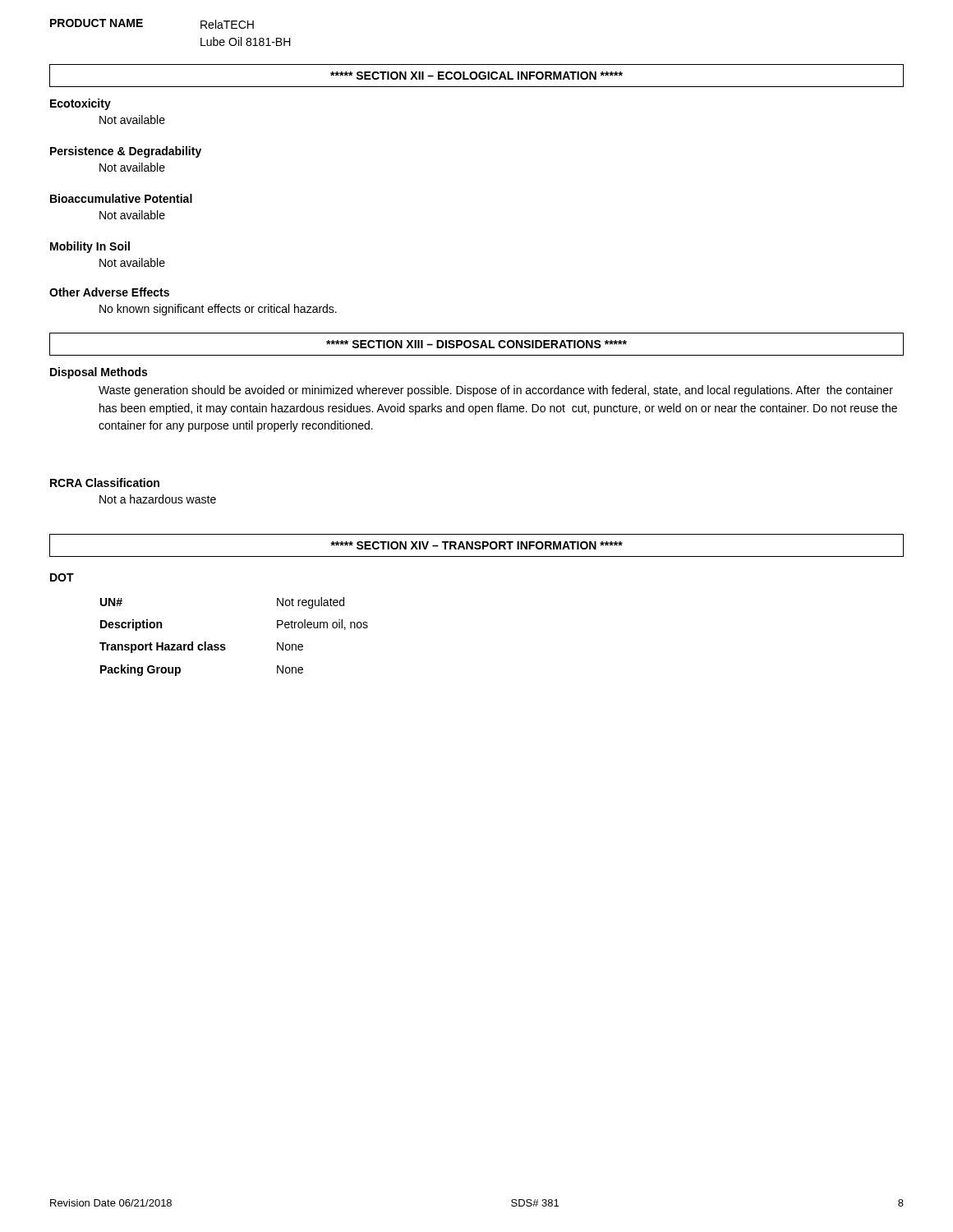The height and width of the screenshot is (1232, 953).
Task: Locate the section header that opens with "***** SECTION XII –"
Action: [476, 76]
